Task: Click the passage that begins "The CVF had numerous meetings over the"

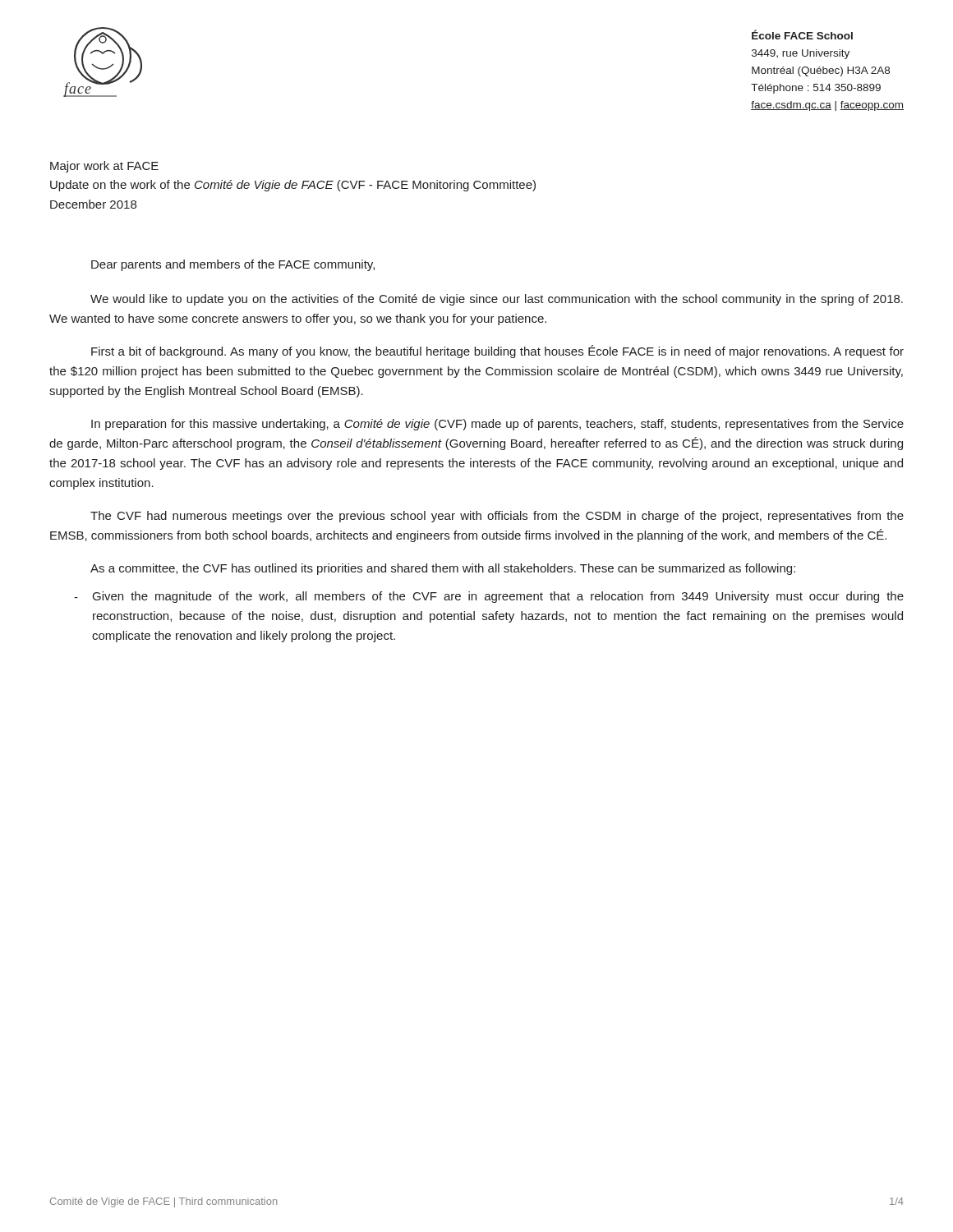Action: (476, 525)
